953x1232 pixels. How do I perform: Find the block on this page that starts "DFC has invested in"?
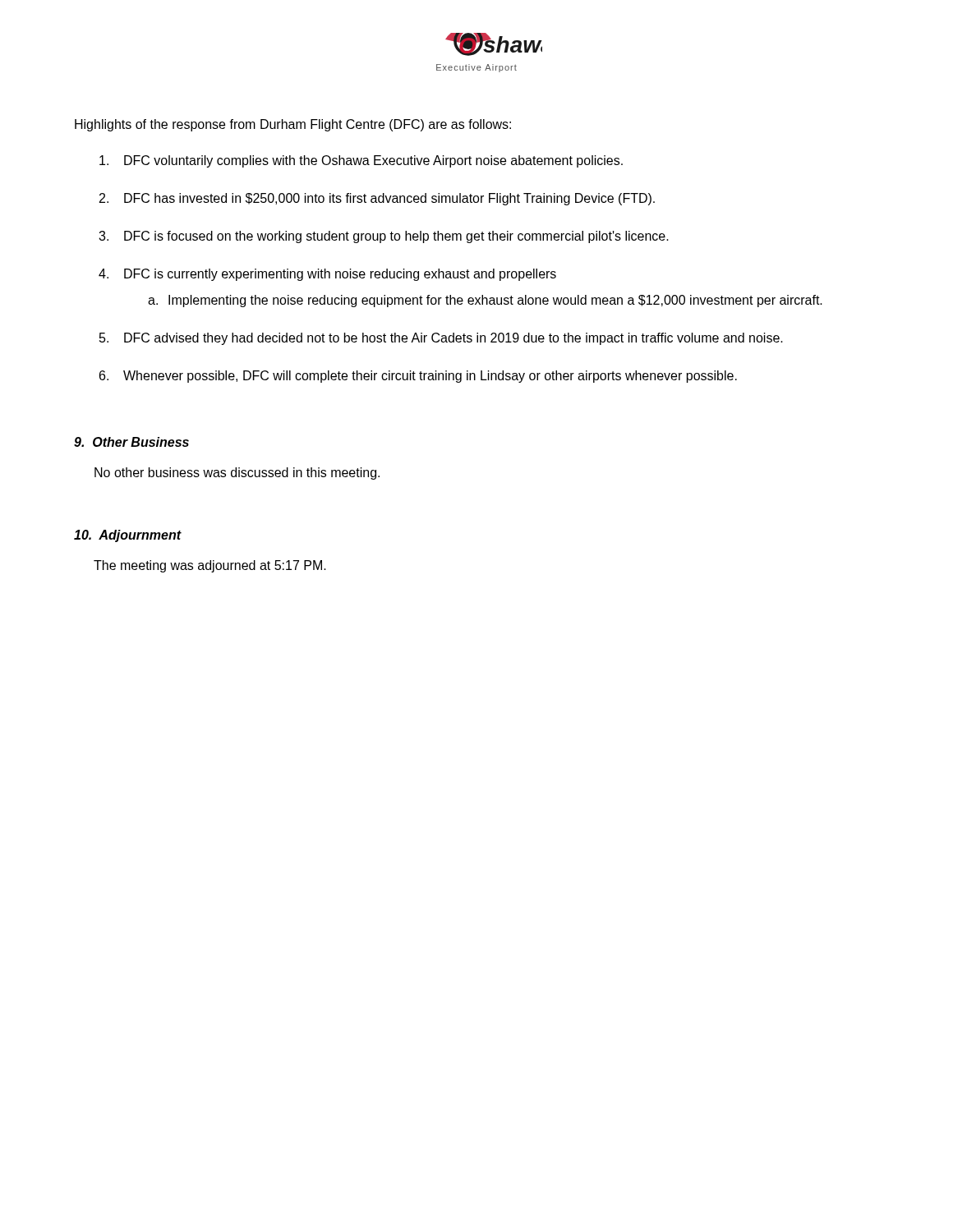pyautogui.click(x=390, y=198)
